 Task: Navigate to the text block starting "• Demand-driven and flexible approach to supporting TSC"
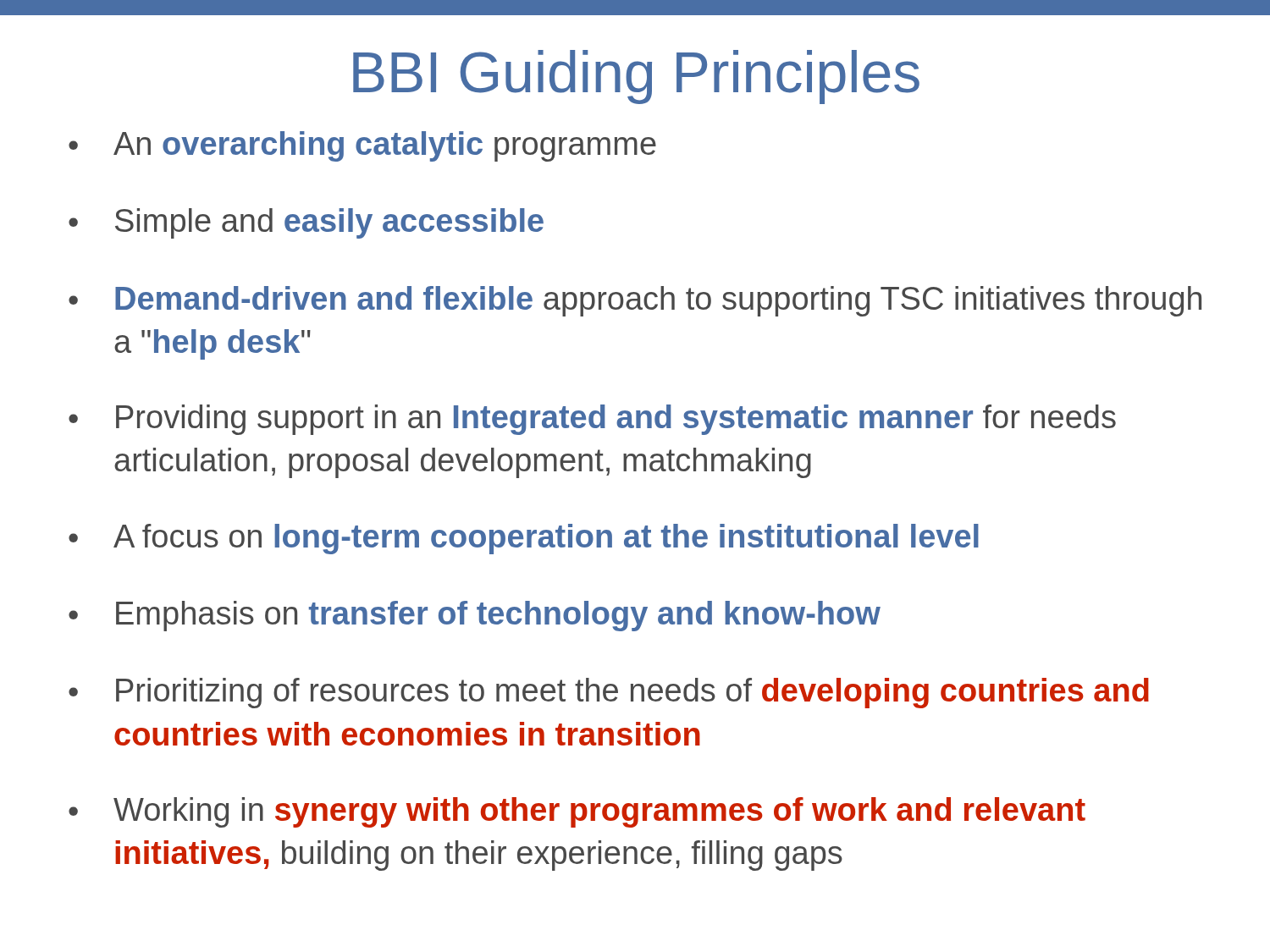643,321
